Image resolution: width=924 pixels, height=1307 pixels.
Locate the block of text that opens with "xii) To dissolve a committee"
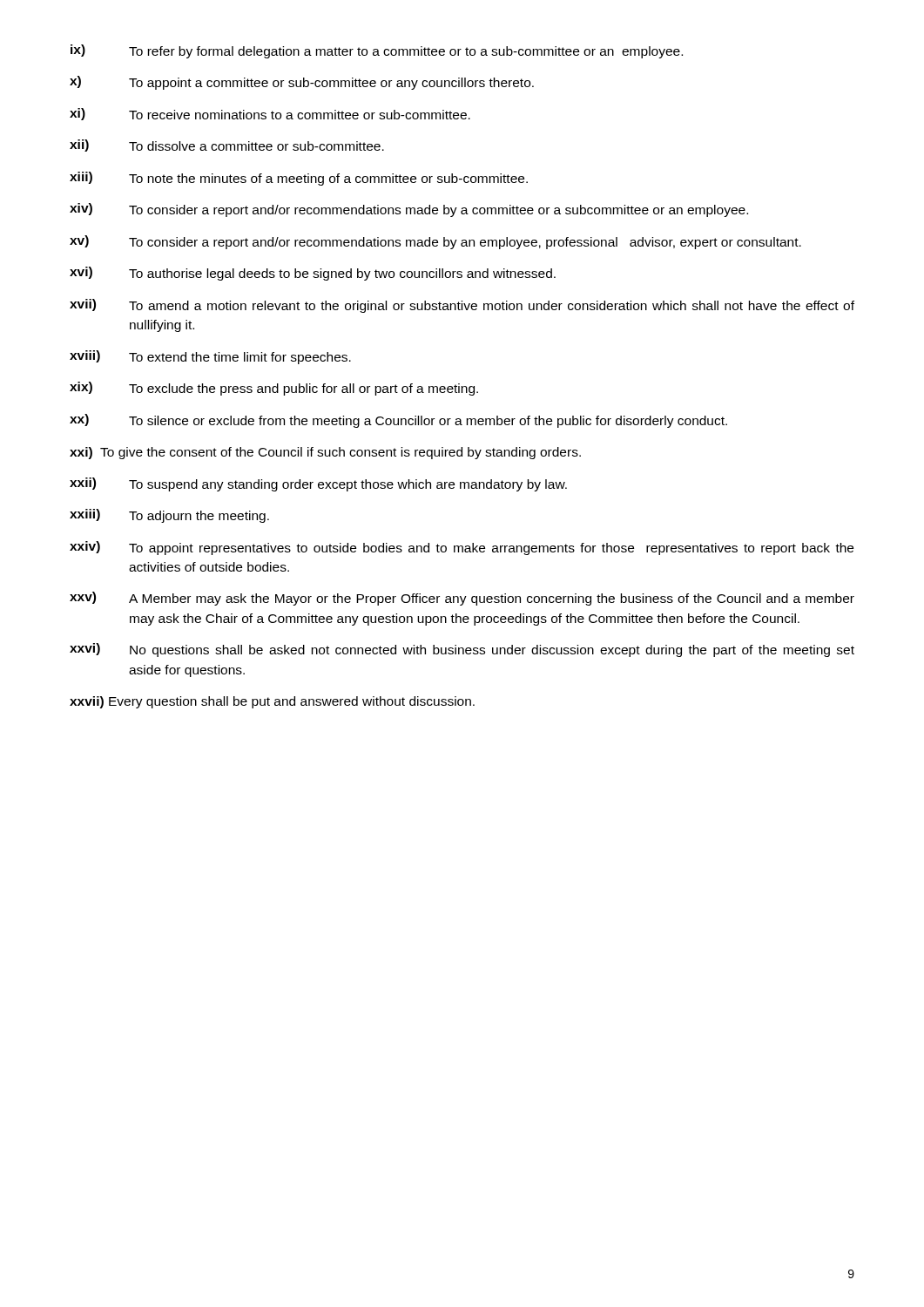click(227, 147)
